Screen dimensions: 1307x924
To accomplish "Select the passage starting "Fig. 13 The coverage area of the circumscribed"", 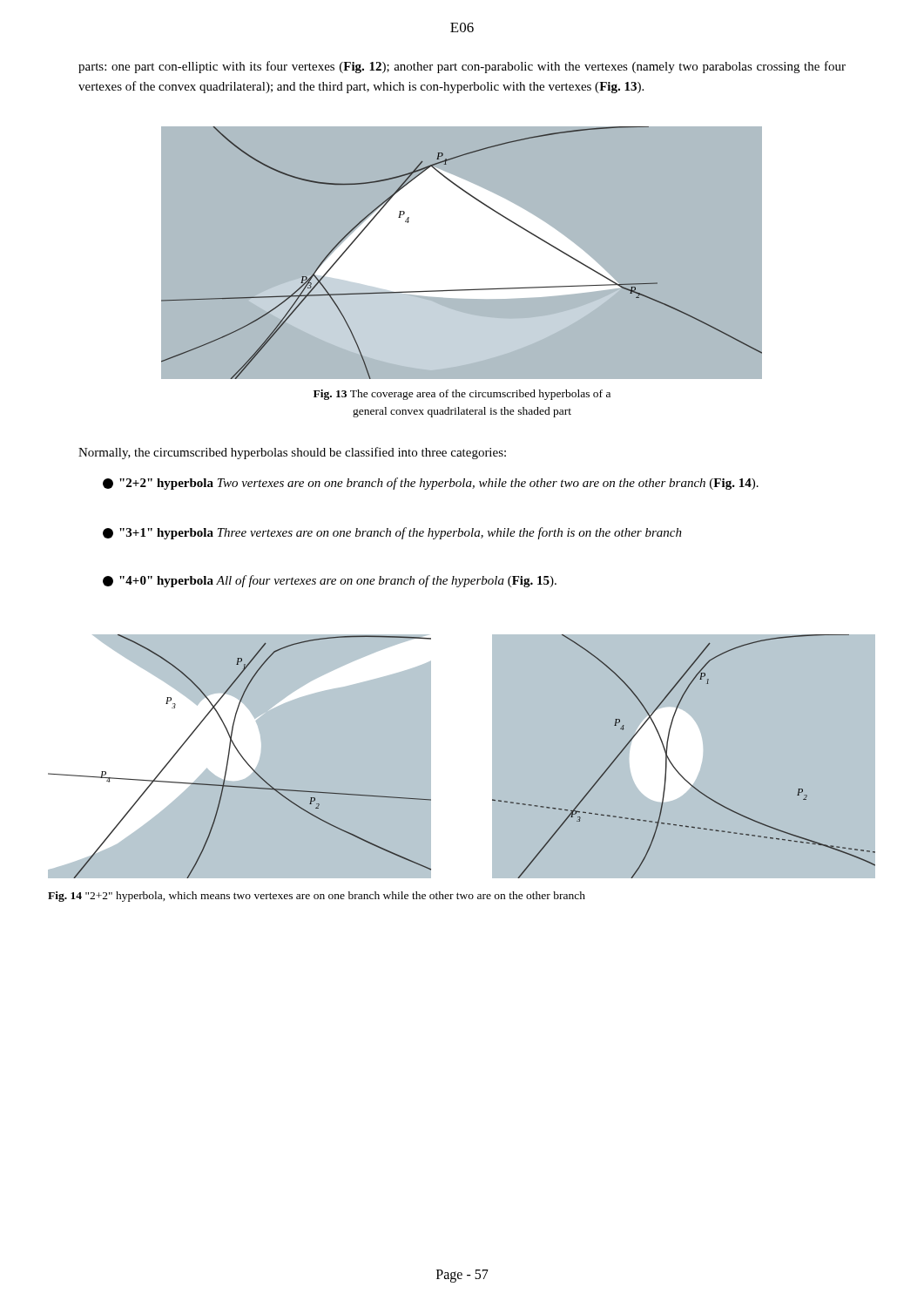I will click(x=462, y=402).
